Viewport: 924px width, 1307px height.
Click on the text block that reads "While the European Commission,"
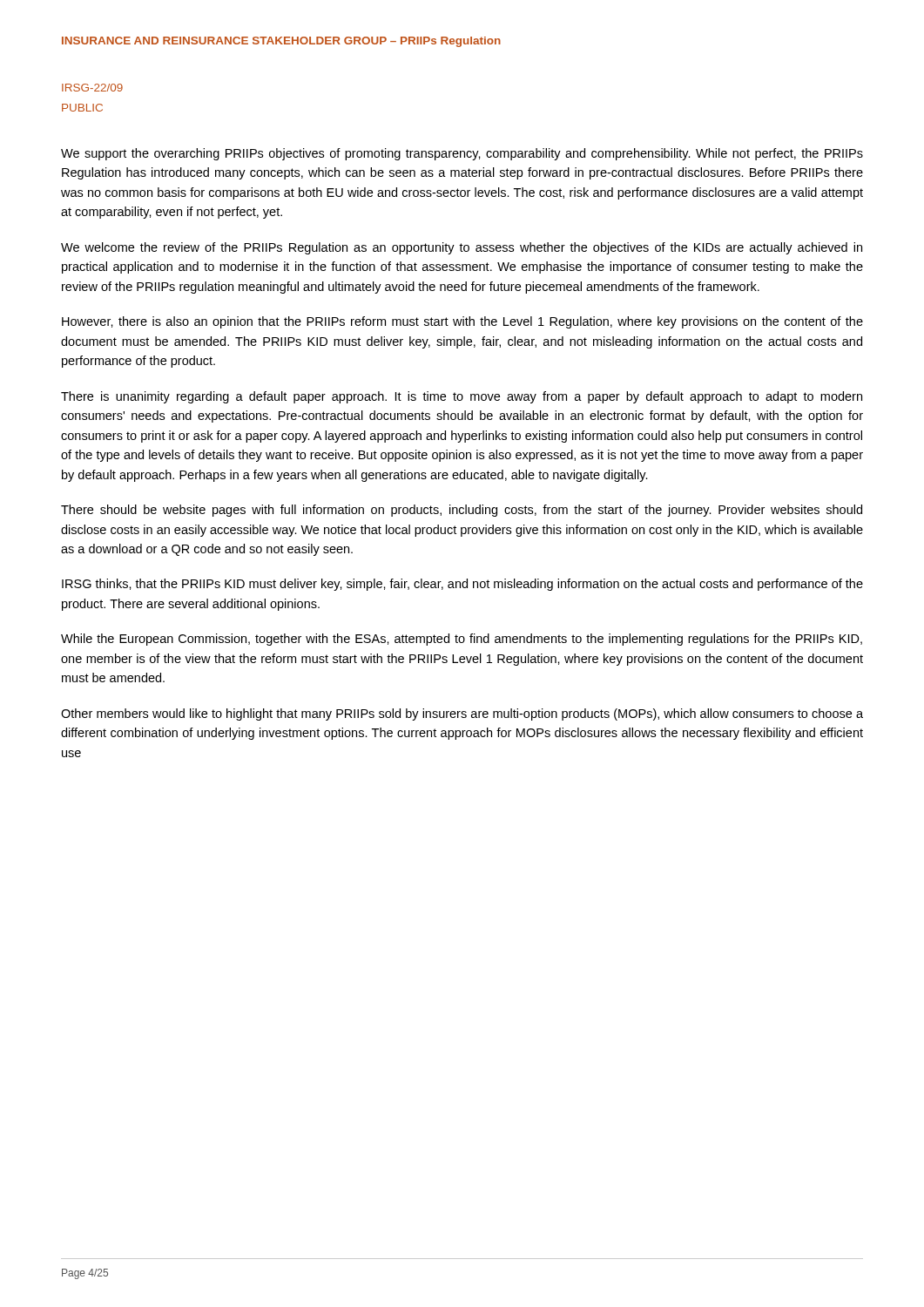click(462, 659)
